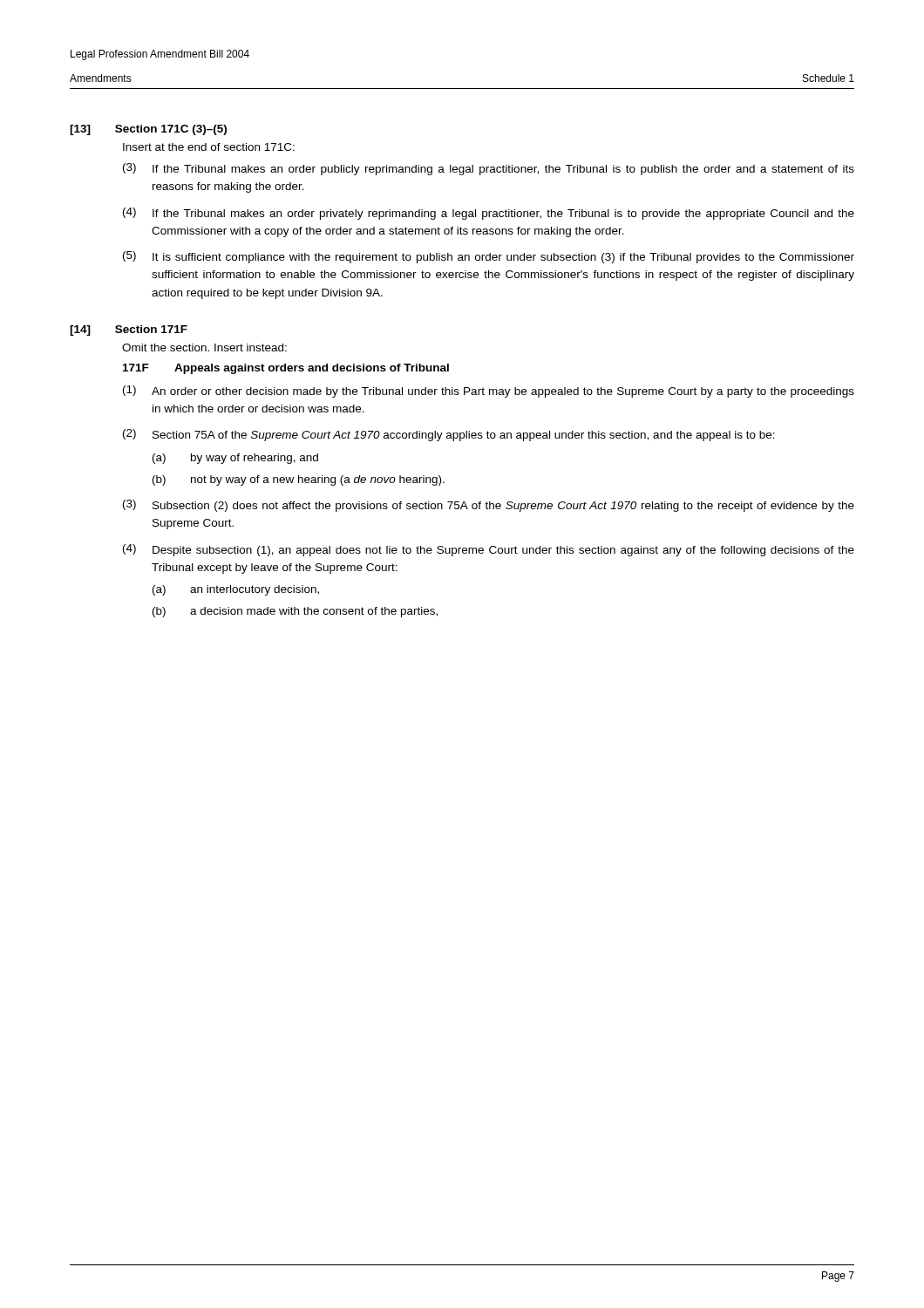Screen dimensions: 1308x924
Task: Locate the block of text that opens with "(2) Section 75A of the Supreme"
Action: [x=449, y=435]
